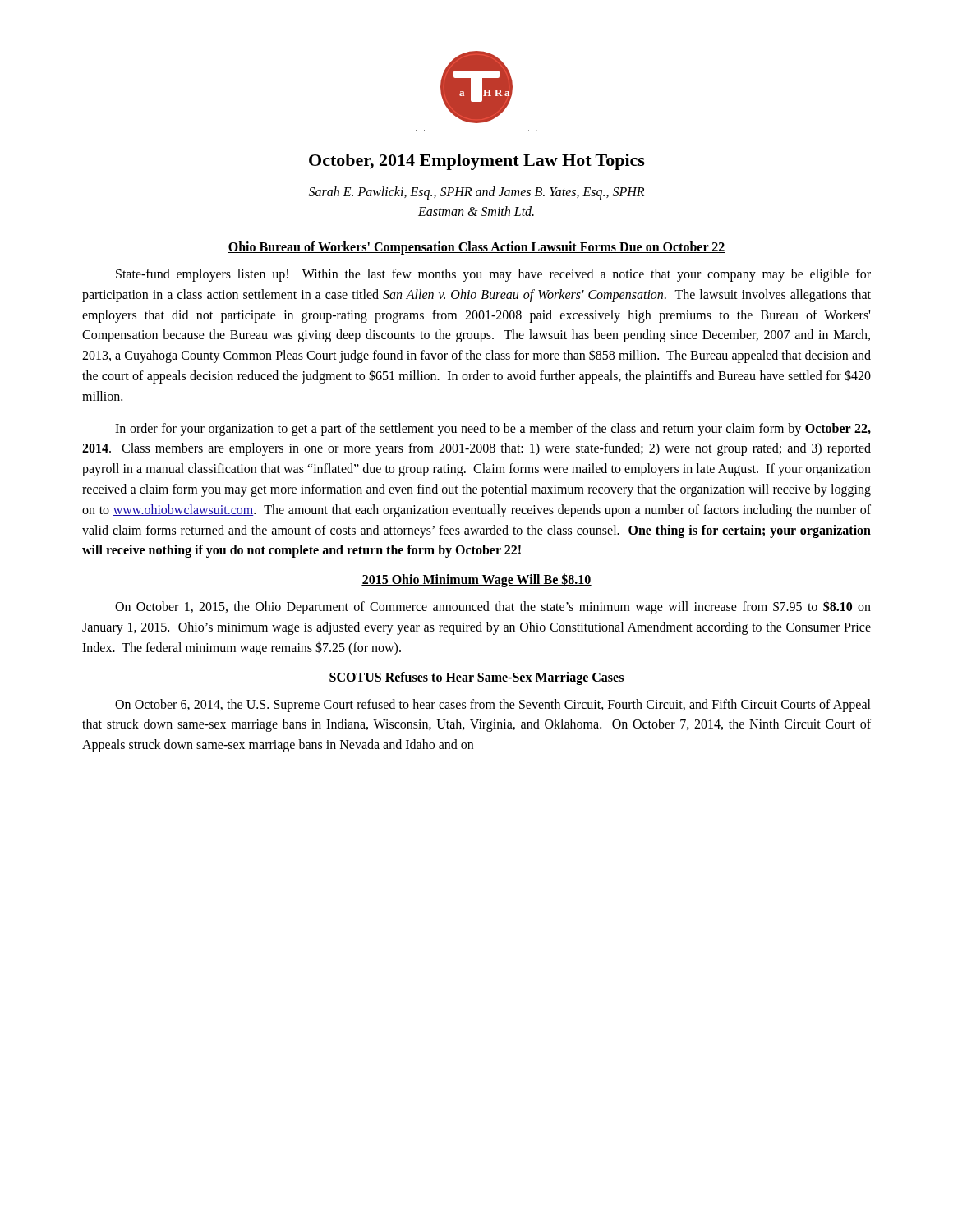Image resolution: width=953 pixels, height=1232 pixels.
Task: Locate the text block that says "State-fund employers listen"
Action: [493, 275]
